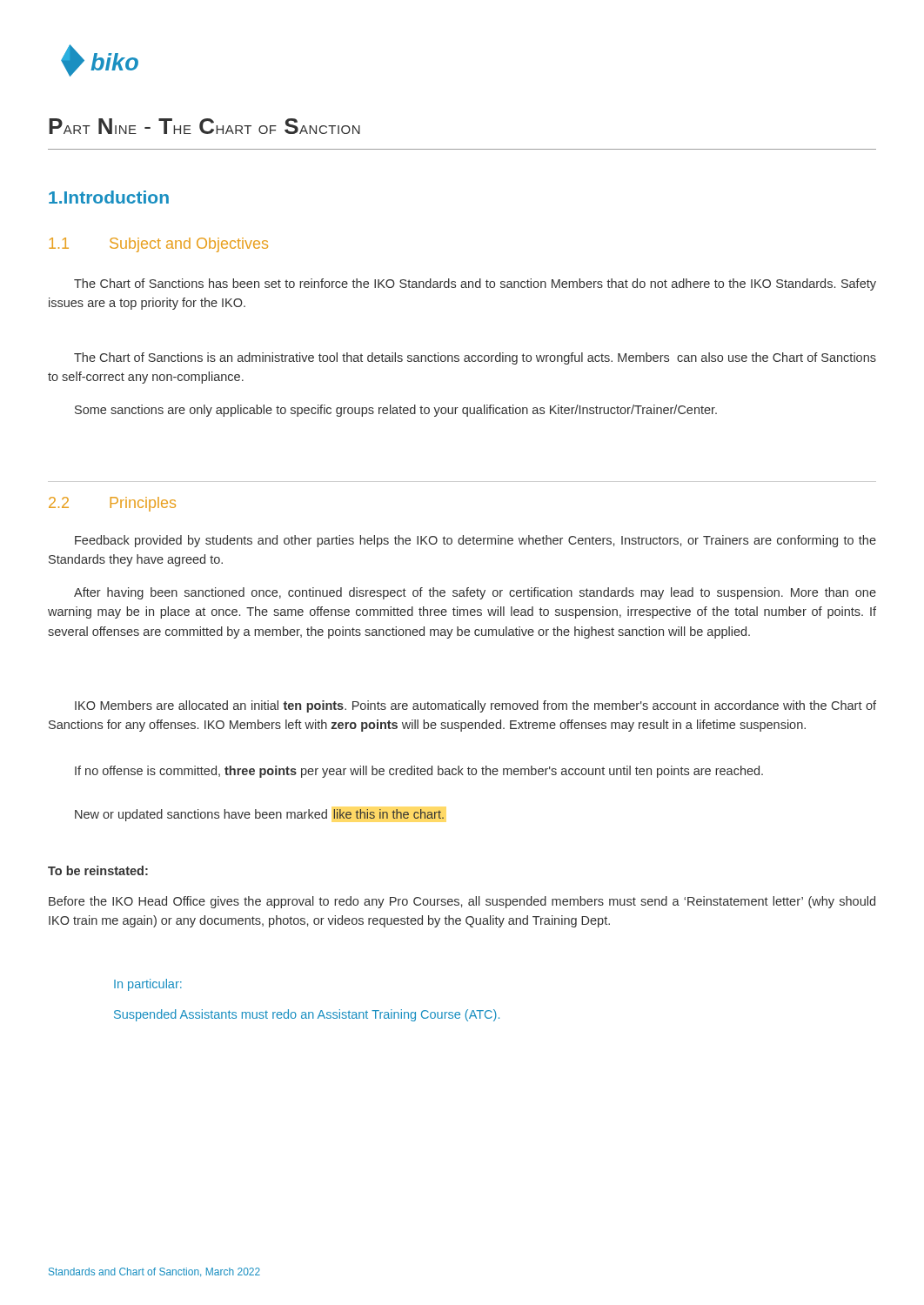Locate the text block that reads "Feedback provided by students"
Screen dimensions: 1305x924
(462, 550)
